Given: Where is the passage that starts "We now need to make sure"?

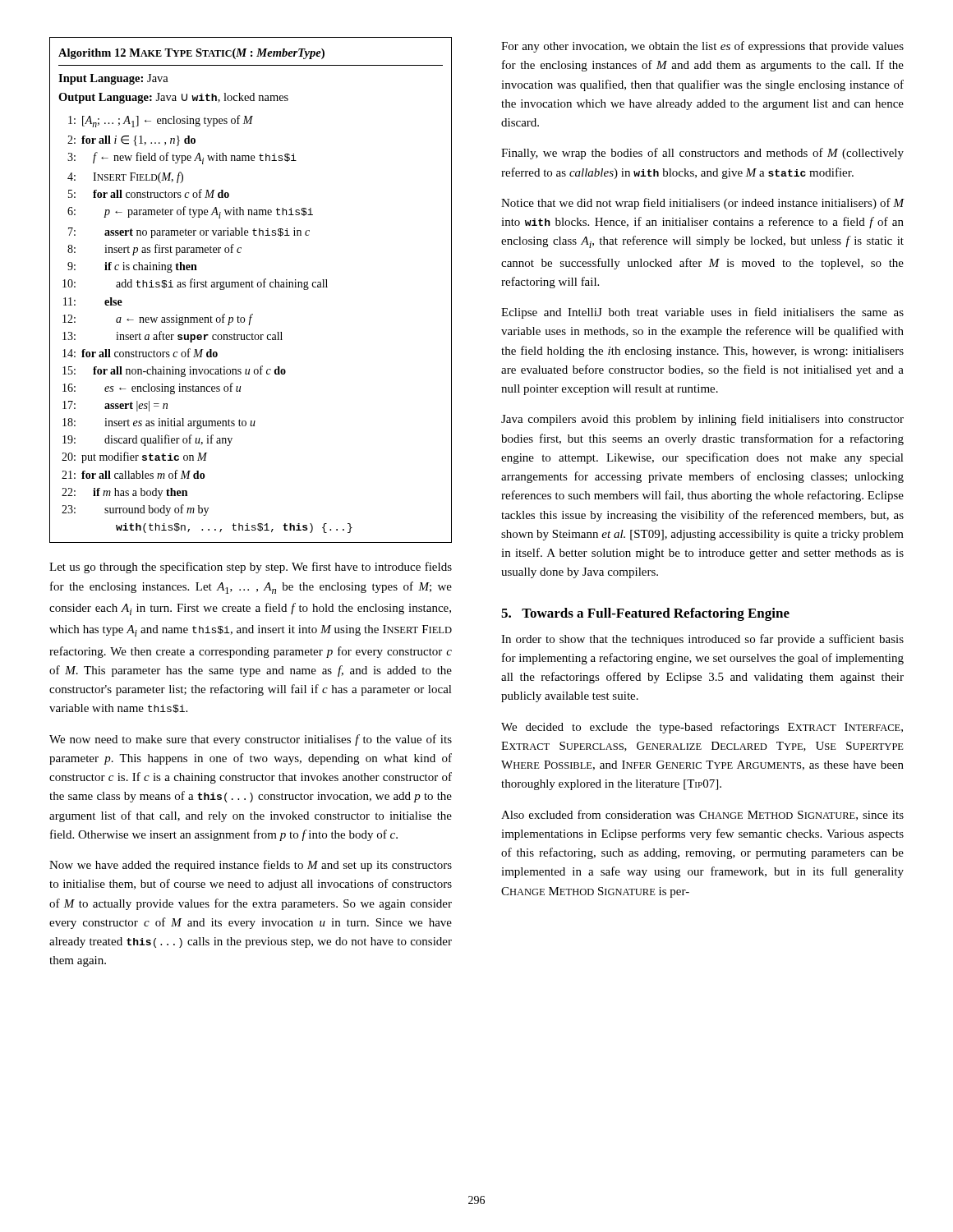Looking at the screenshot, I should 251,787.
